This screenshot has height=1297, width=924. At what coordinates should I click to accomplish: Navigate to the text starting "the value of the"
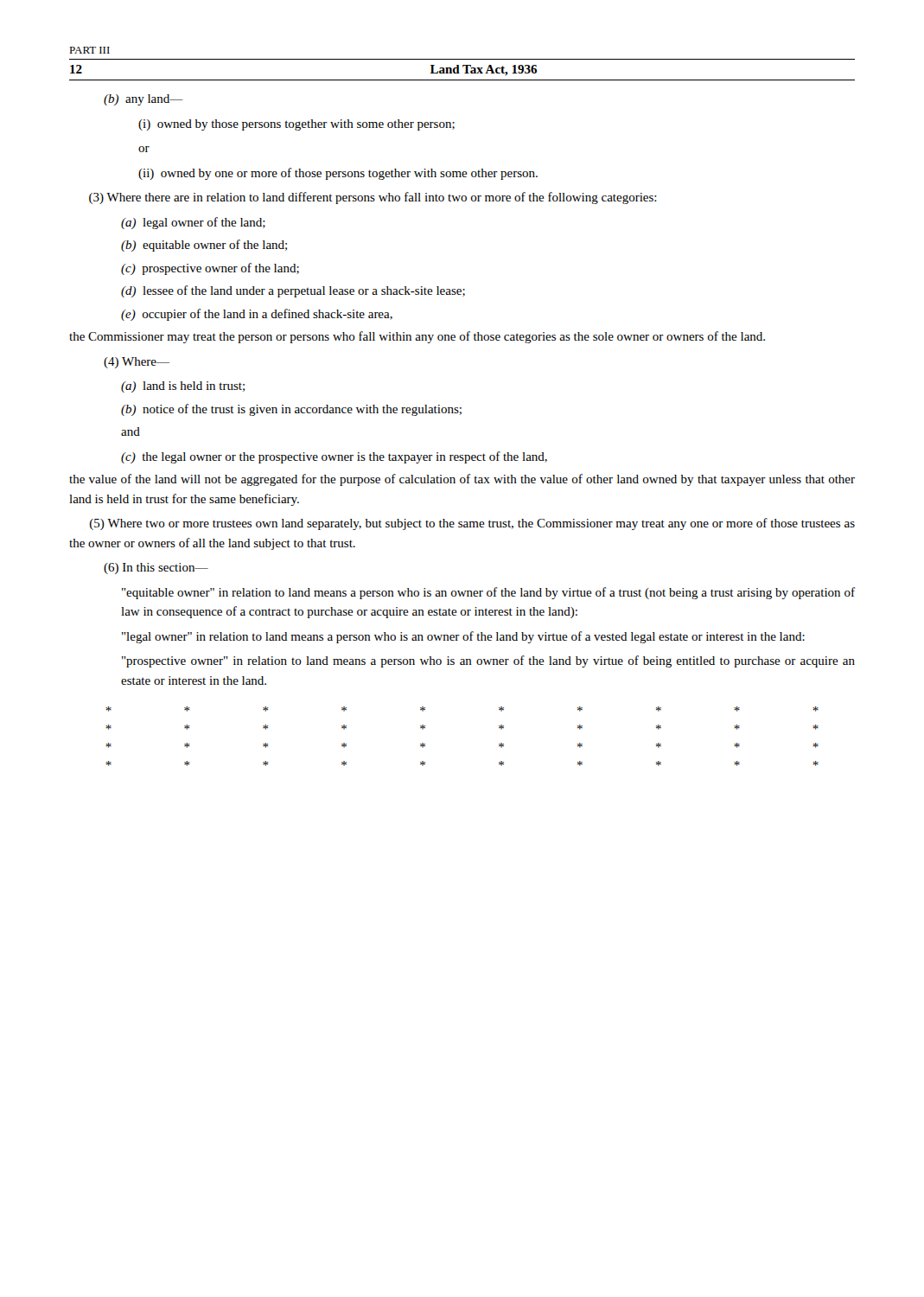click(x=462, y=489)
